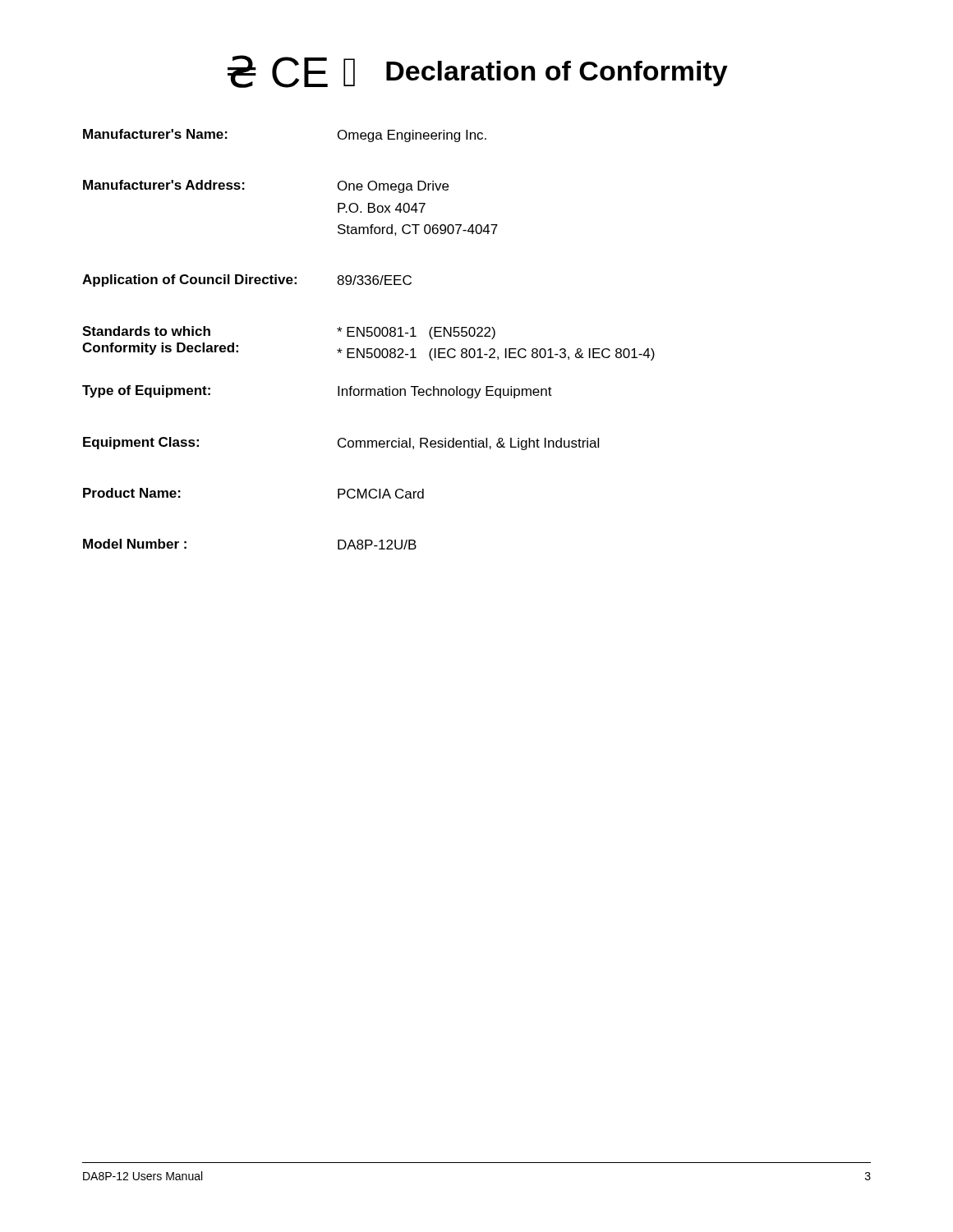Viewport: 953px width, 1232px height.
Task: Locate the element starting "Model Number : DA8P-12U/B"
Action: (131, 544)
